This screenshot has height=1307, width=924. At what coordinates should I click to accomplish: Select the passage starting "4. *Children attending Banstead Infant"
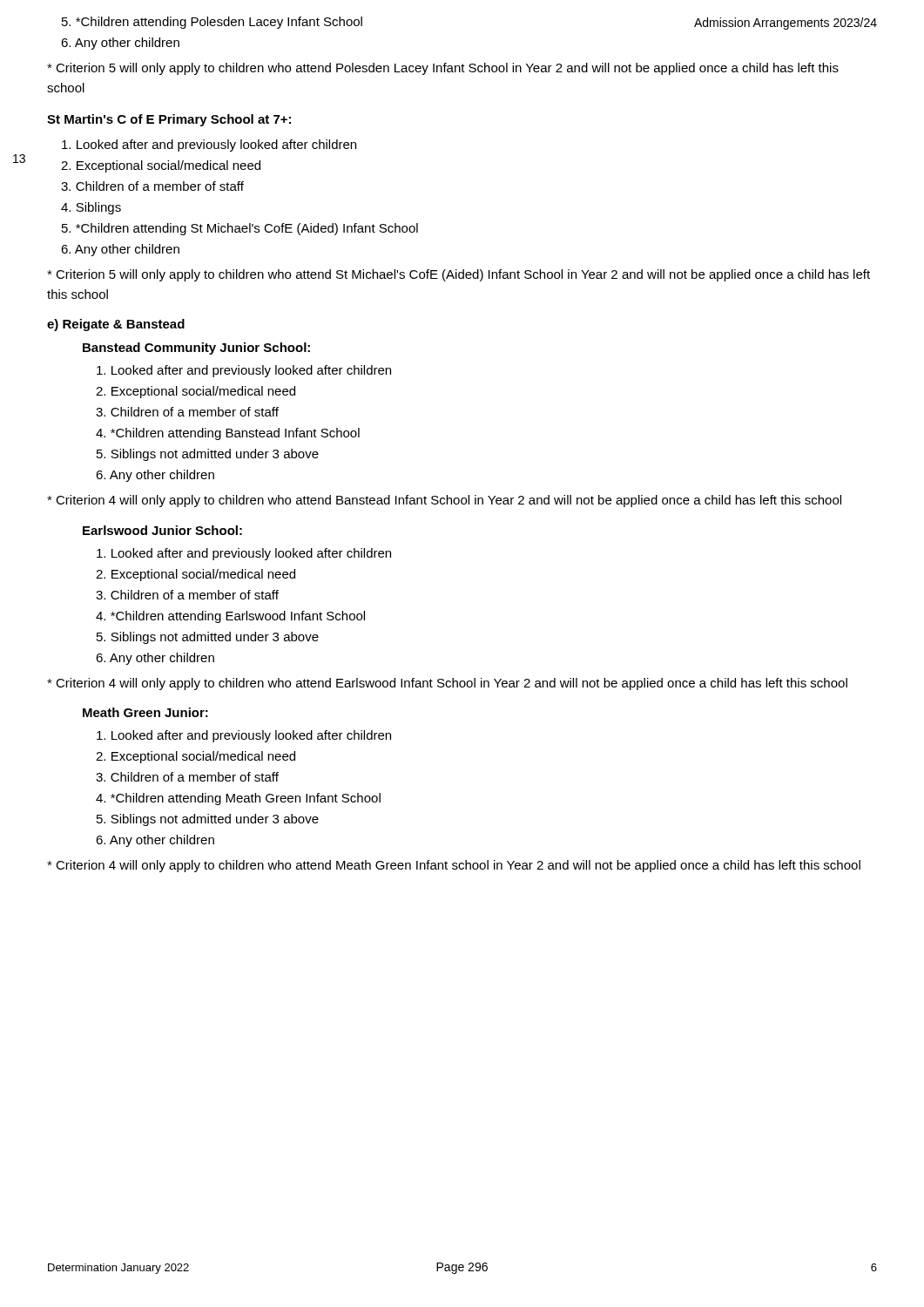[228, 433]
